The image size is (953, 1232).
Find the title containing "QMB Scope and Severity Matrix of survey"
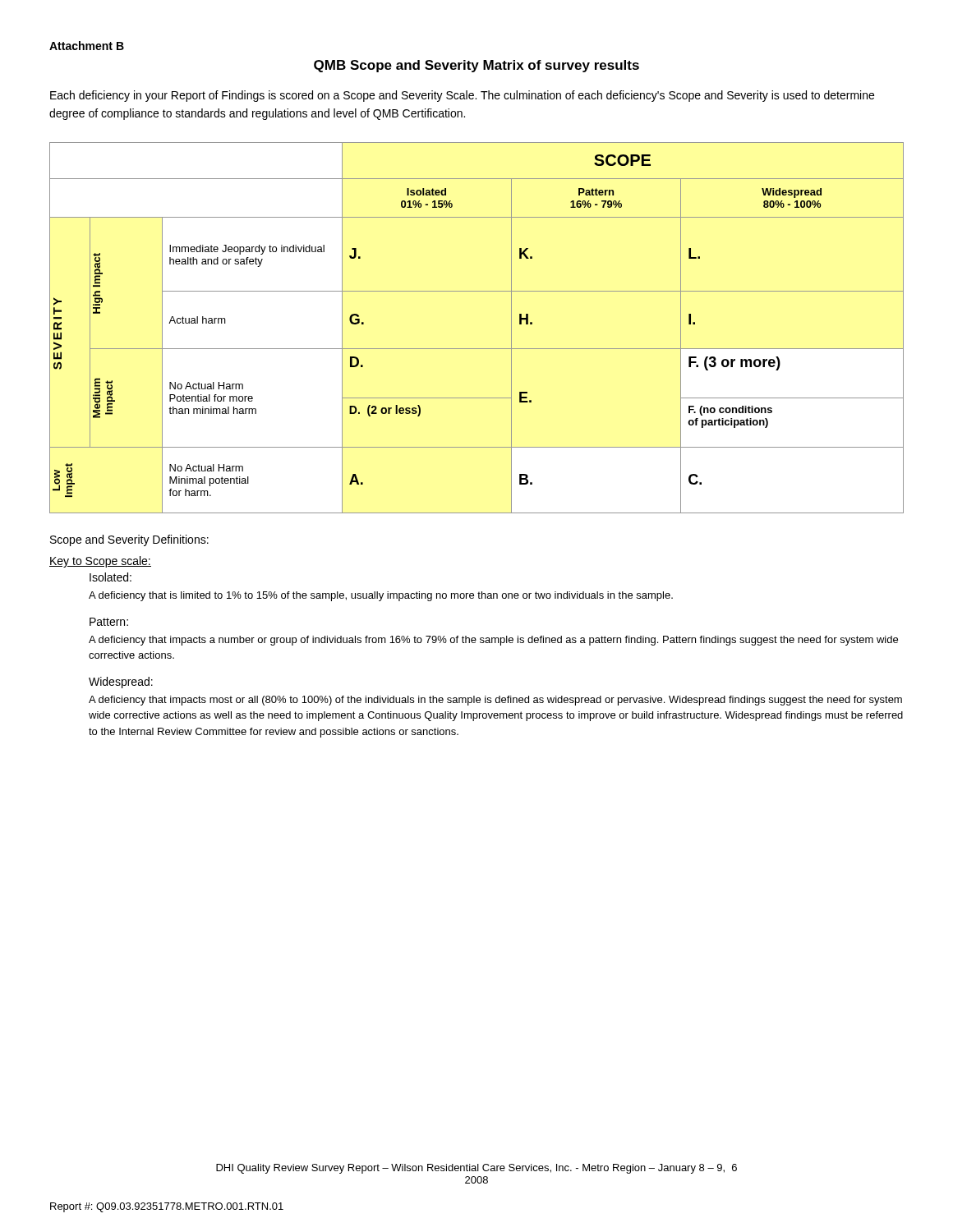pyautogui.click(x=476, y=65)
